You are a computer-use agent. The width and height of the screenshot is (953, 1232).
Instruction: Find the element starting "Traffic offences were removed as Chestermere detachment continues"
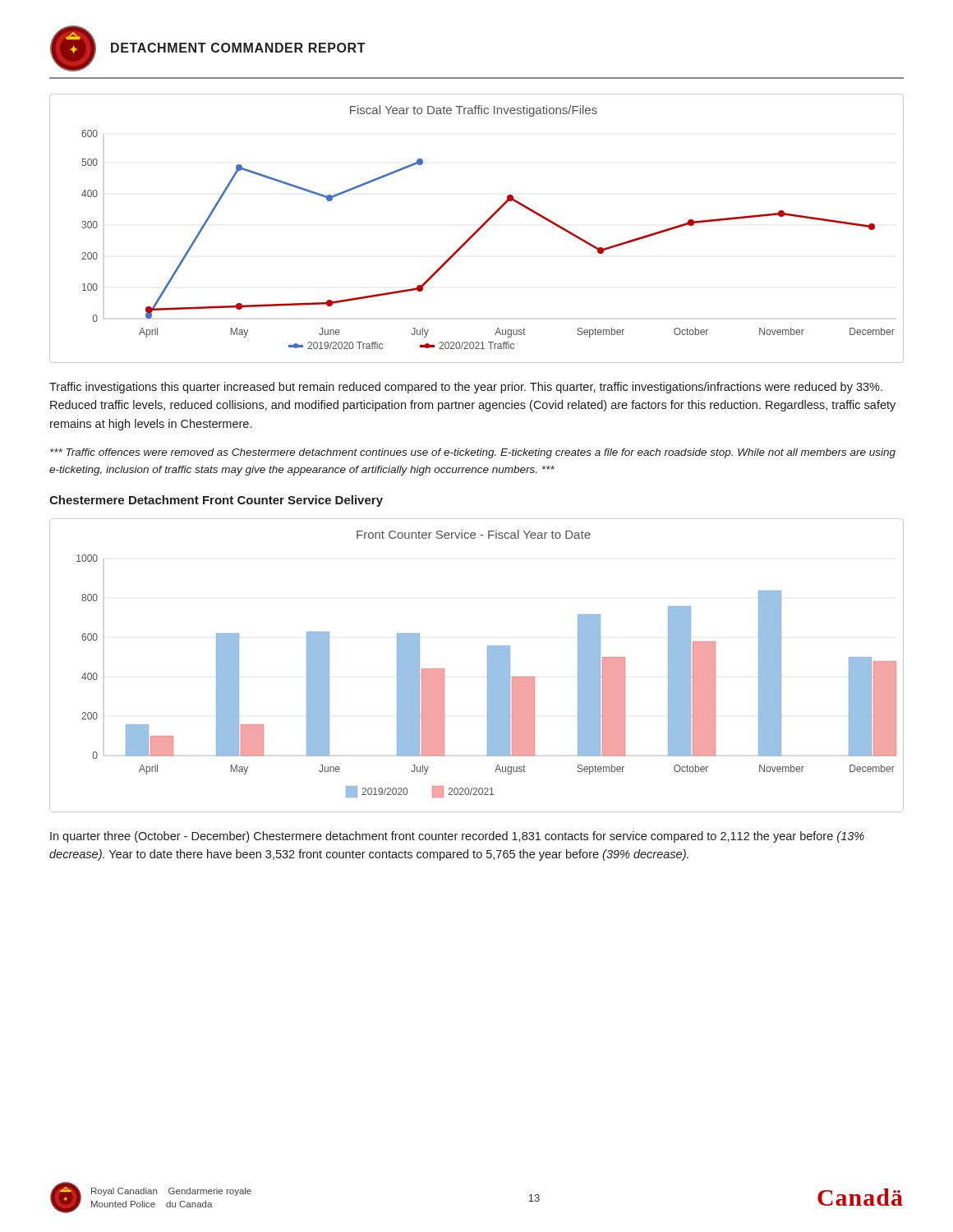[x=472, y=461]
